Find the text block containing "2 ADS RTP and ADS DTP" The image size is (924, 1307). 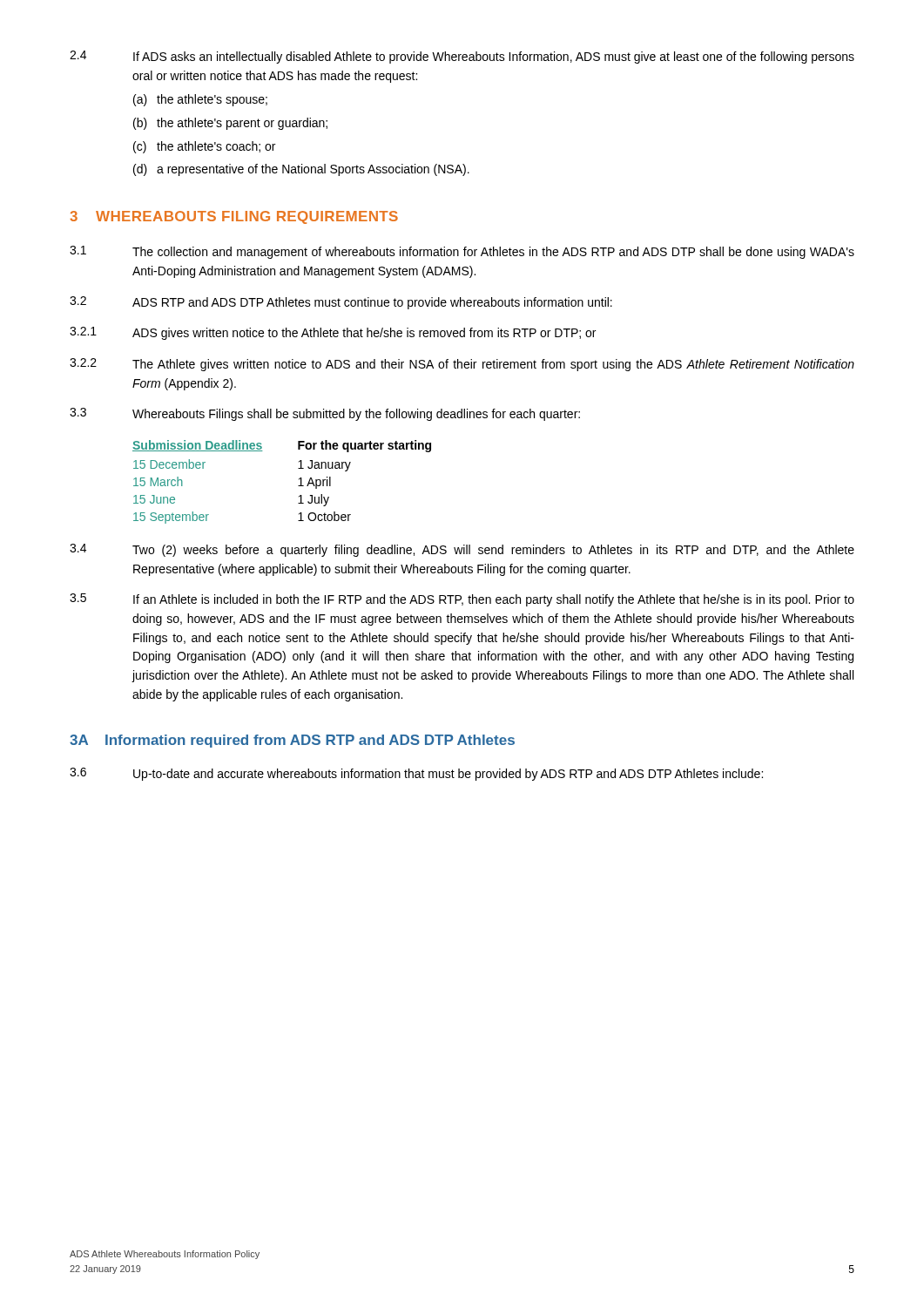(462, 303)
